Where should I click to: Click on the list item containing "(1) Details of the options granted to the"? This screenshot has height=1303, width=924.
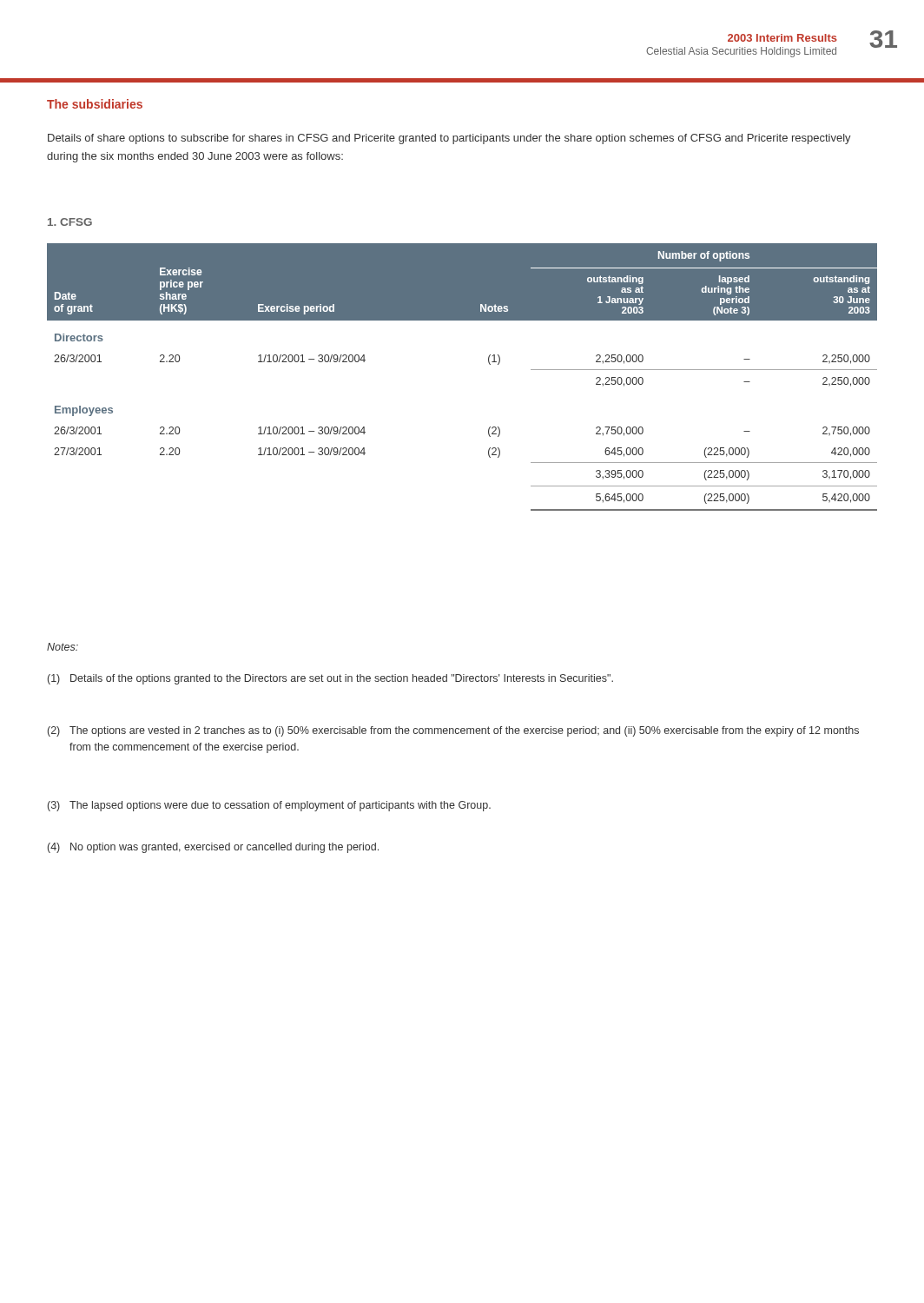462,679
